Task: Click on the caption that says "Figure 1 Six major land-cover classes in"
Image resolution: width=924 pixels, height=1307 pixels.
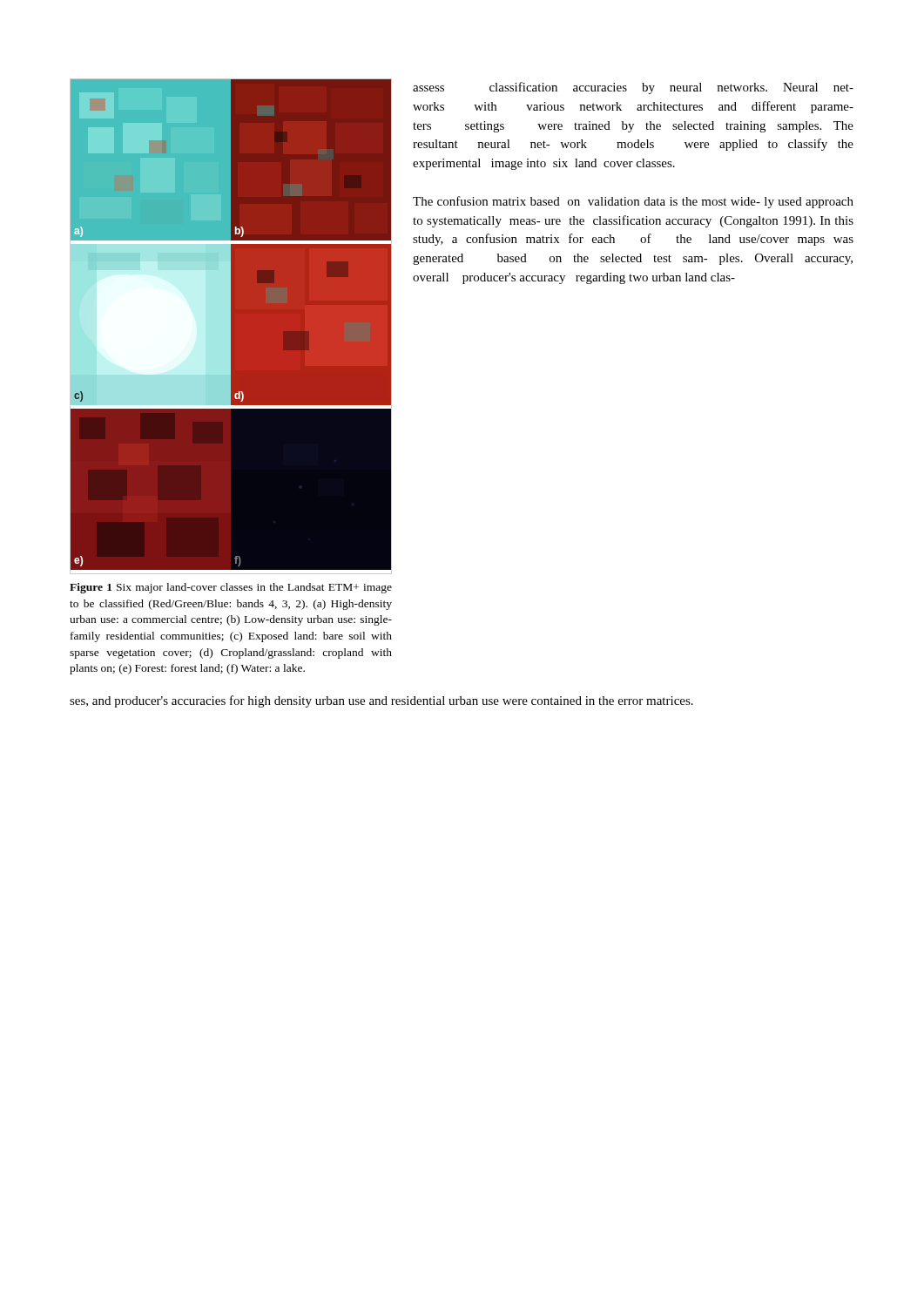Action: coord(231,627)
